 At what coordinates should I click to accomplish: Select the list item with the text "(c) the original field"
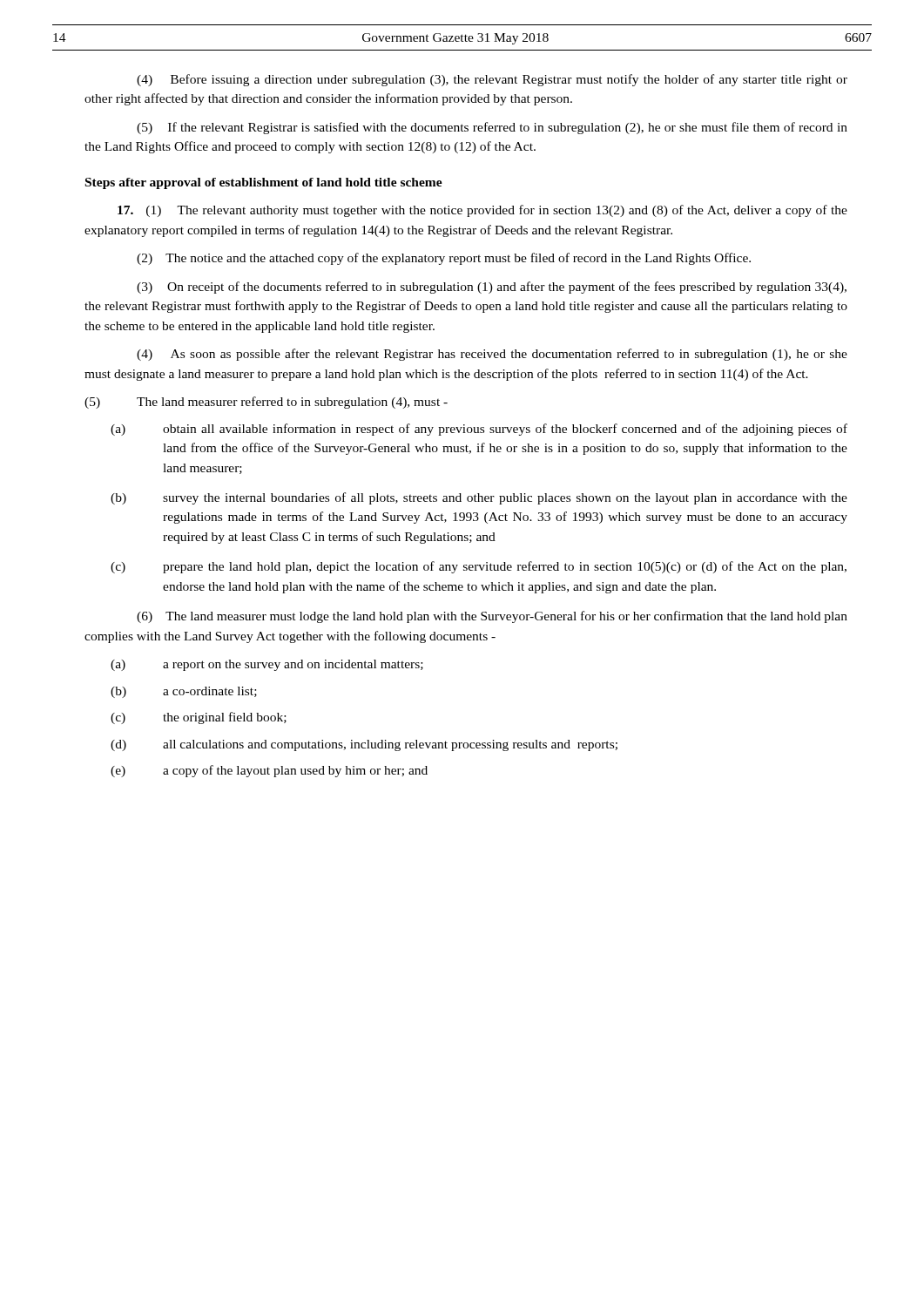199,718
